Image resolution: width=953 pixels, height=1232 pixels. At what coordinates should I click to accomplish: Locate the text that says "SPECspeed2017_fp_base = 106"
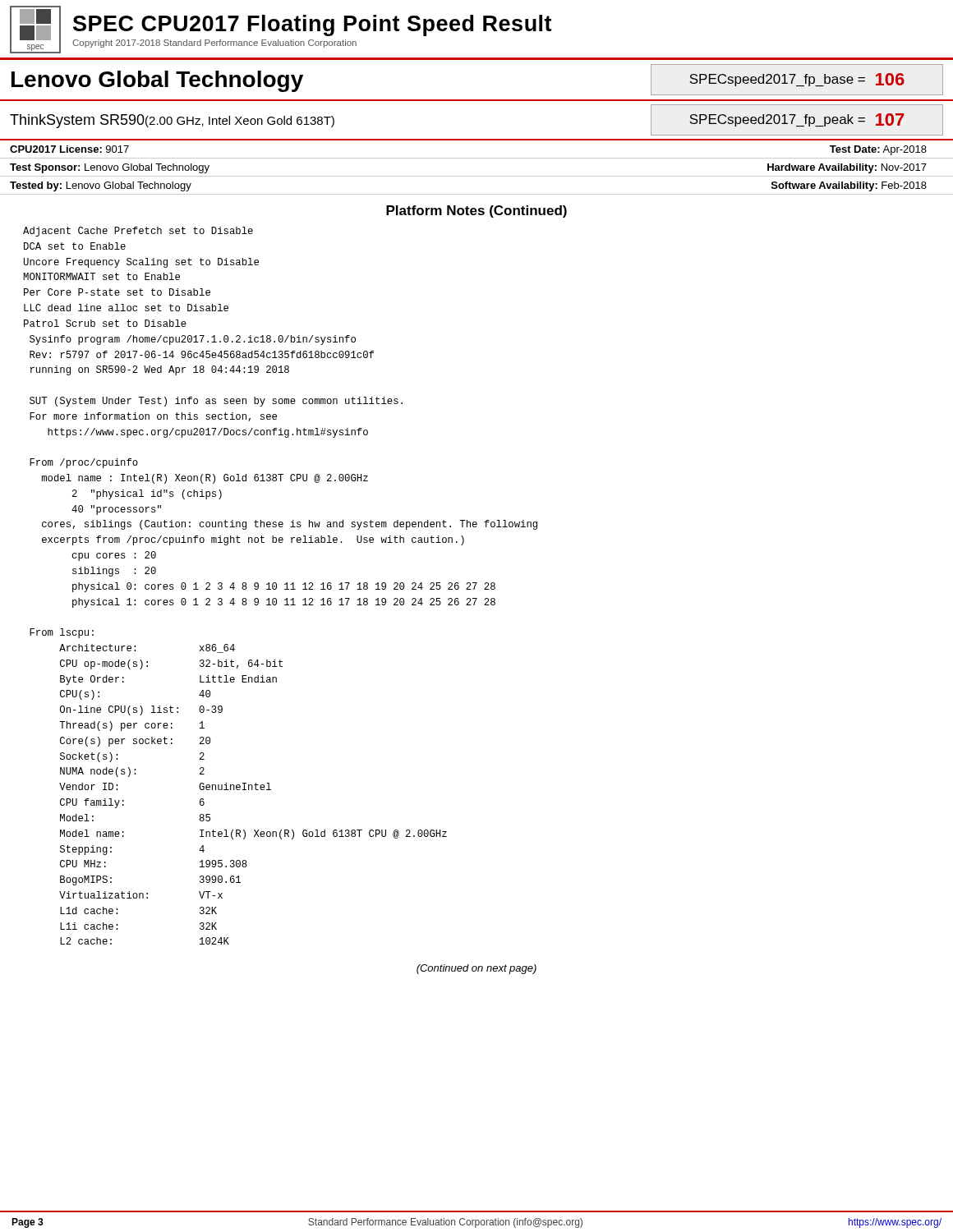797,80
